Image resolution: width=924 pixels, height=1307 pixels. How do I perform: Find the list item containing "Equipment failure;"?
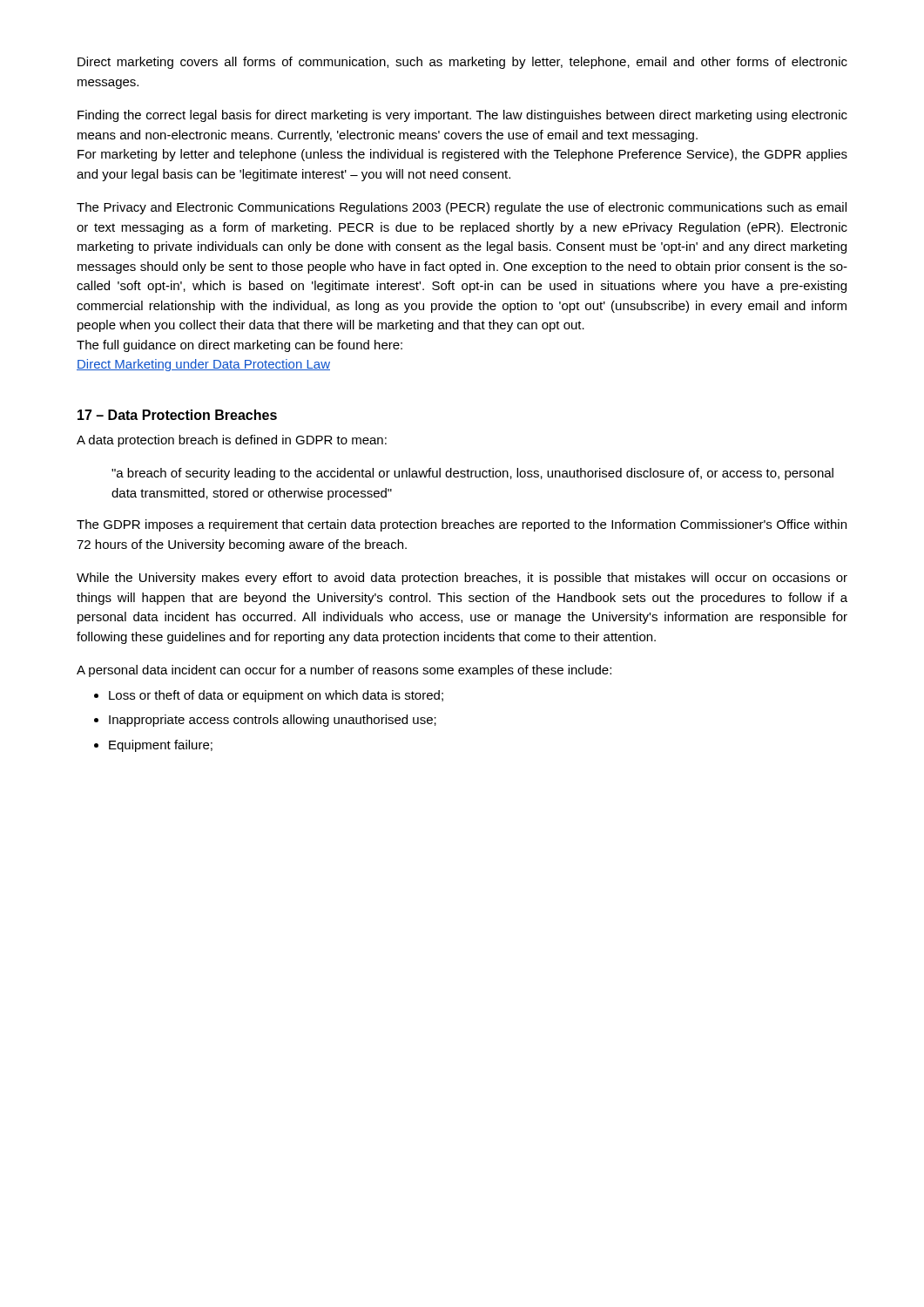point(161,744)
